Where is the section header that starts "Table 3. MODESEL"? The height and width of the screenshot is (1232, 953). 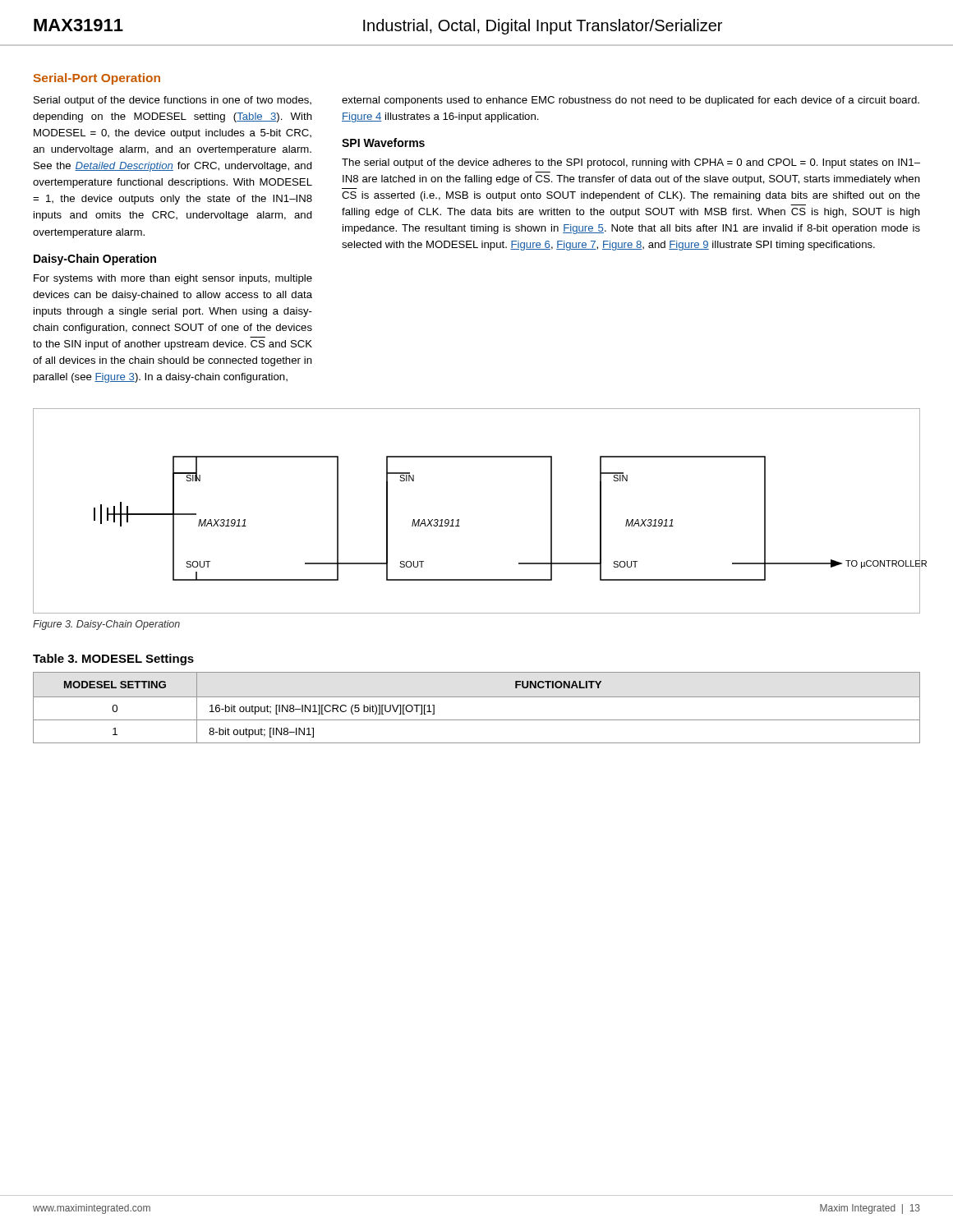(113, 658)
